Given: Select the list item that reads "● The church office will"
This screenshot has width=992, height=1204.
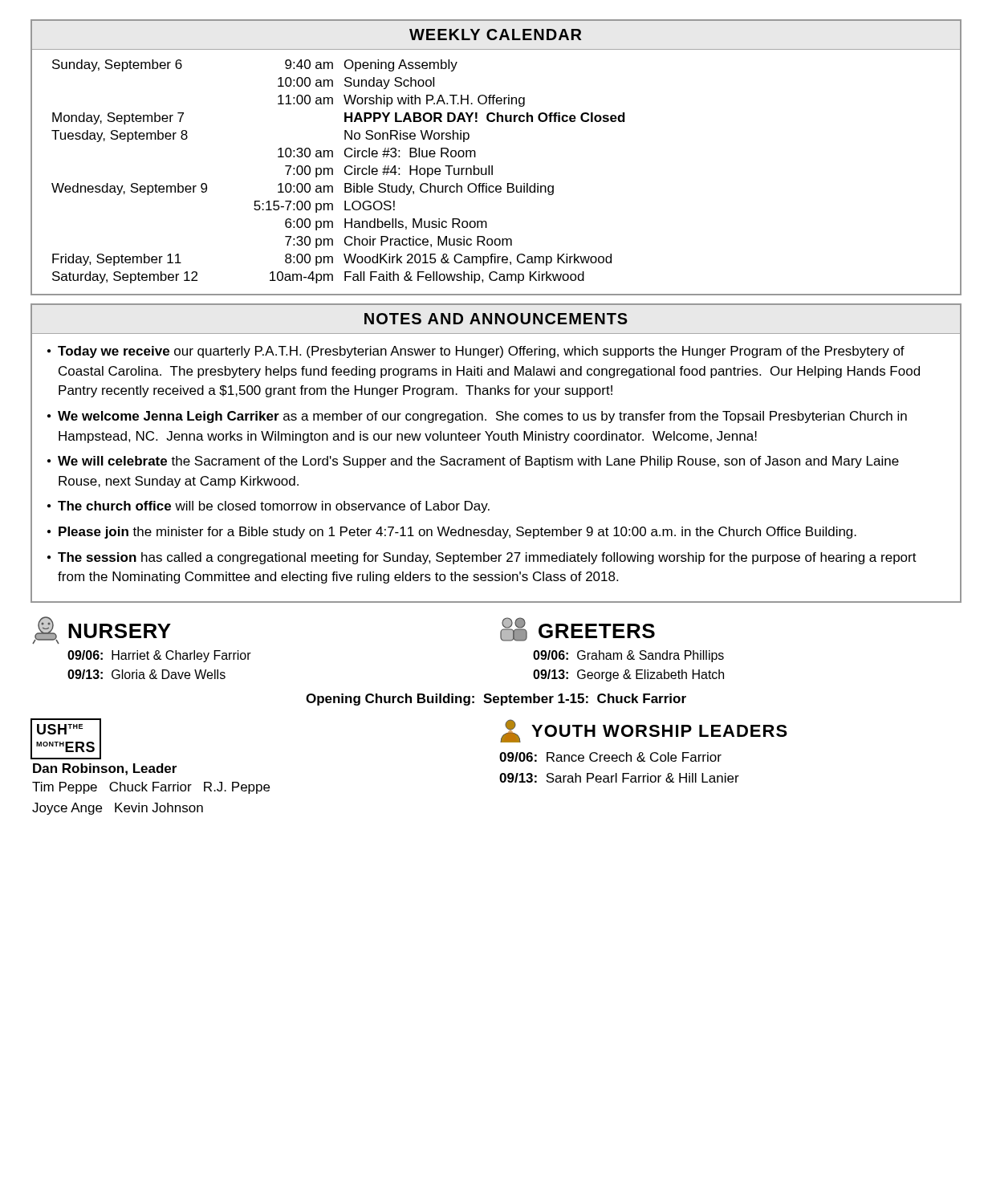Looking at the screenshot, I should pos(269,507).
